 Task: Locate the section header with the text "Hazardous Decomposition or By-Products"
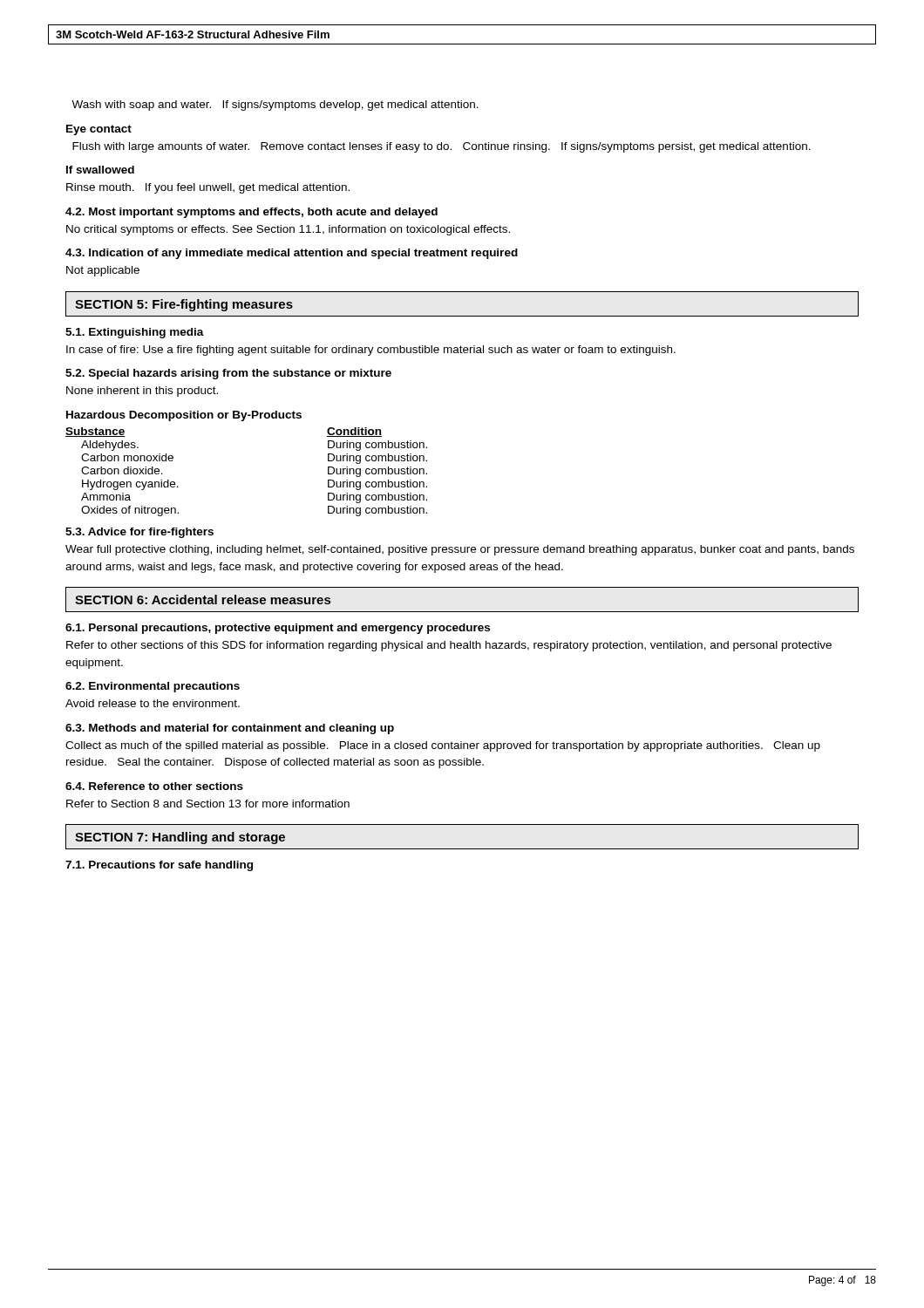click(184, 415)
